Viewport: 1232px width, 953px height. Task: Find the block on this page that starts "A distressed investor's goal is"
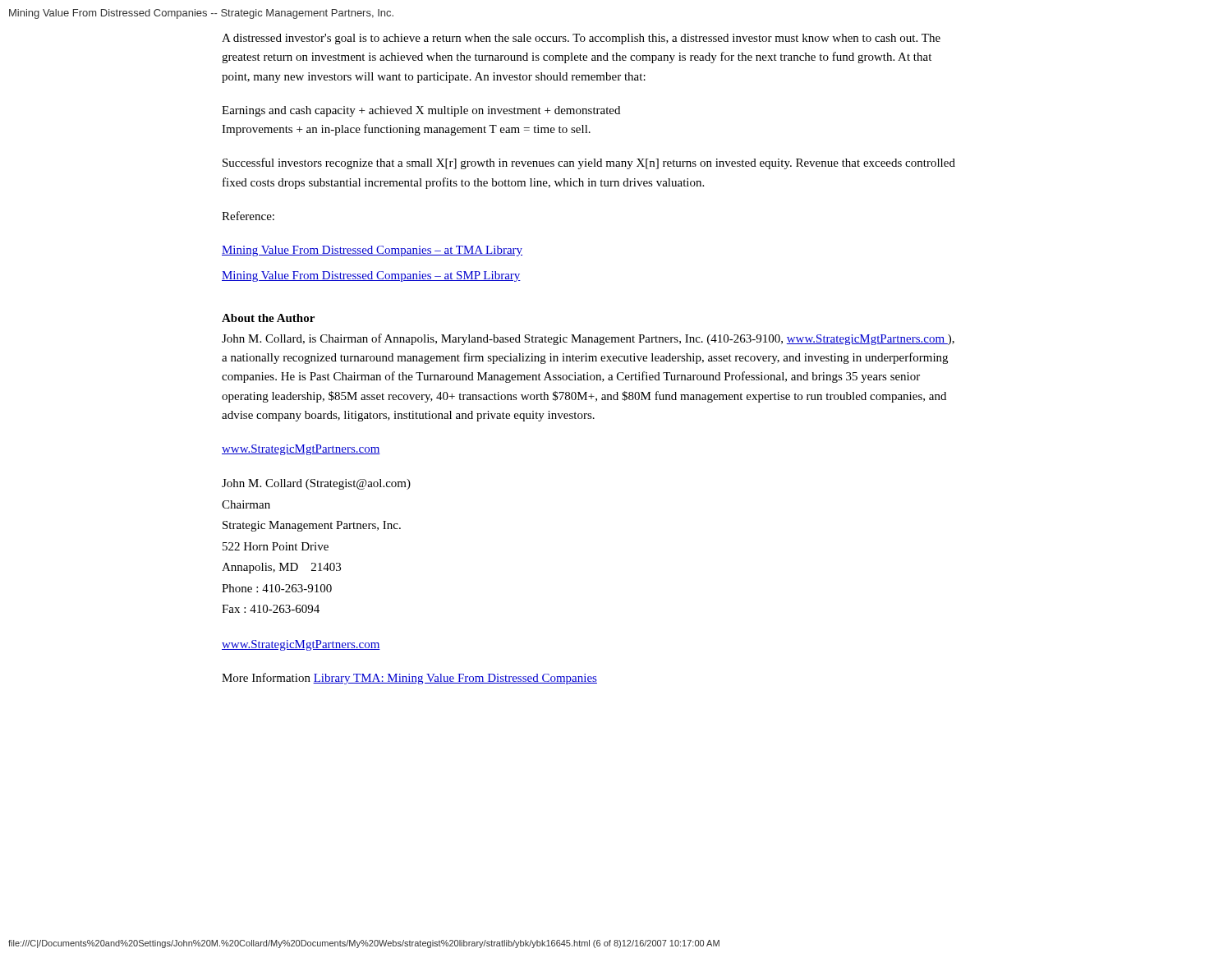[x=581, y=57]
